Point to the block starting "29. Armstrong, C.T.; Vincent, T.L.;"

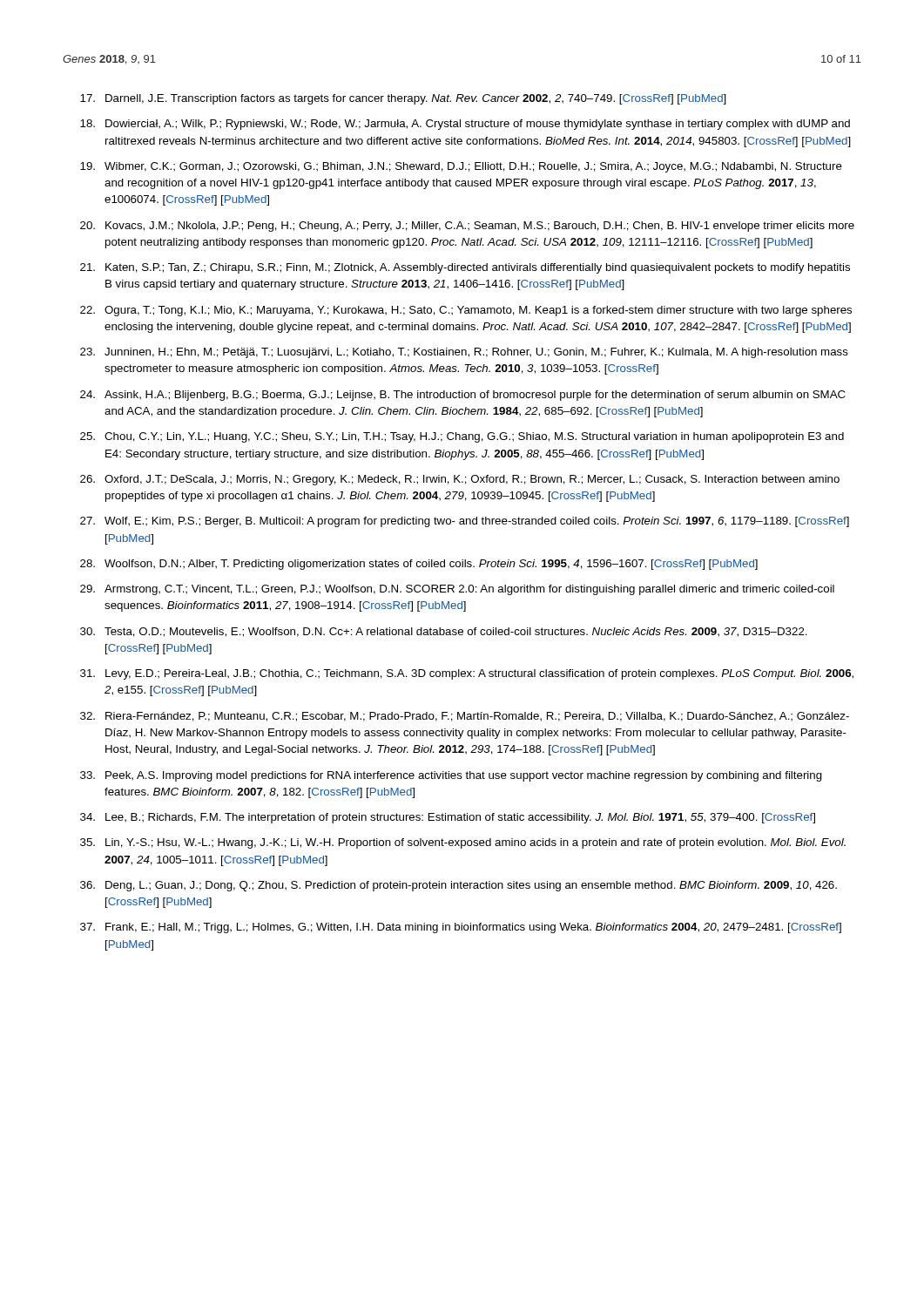tap(462, 597)
